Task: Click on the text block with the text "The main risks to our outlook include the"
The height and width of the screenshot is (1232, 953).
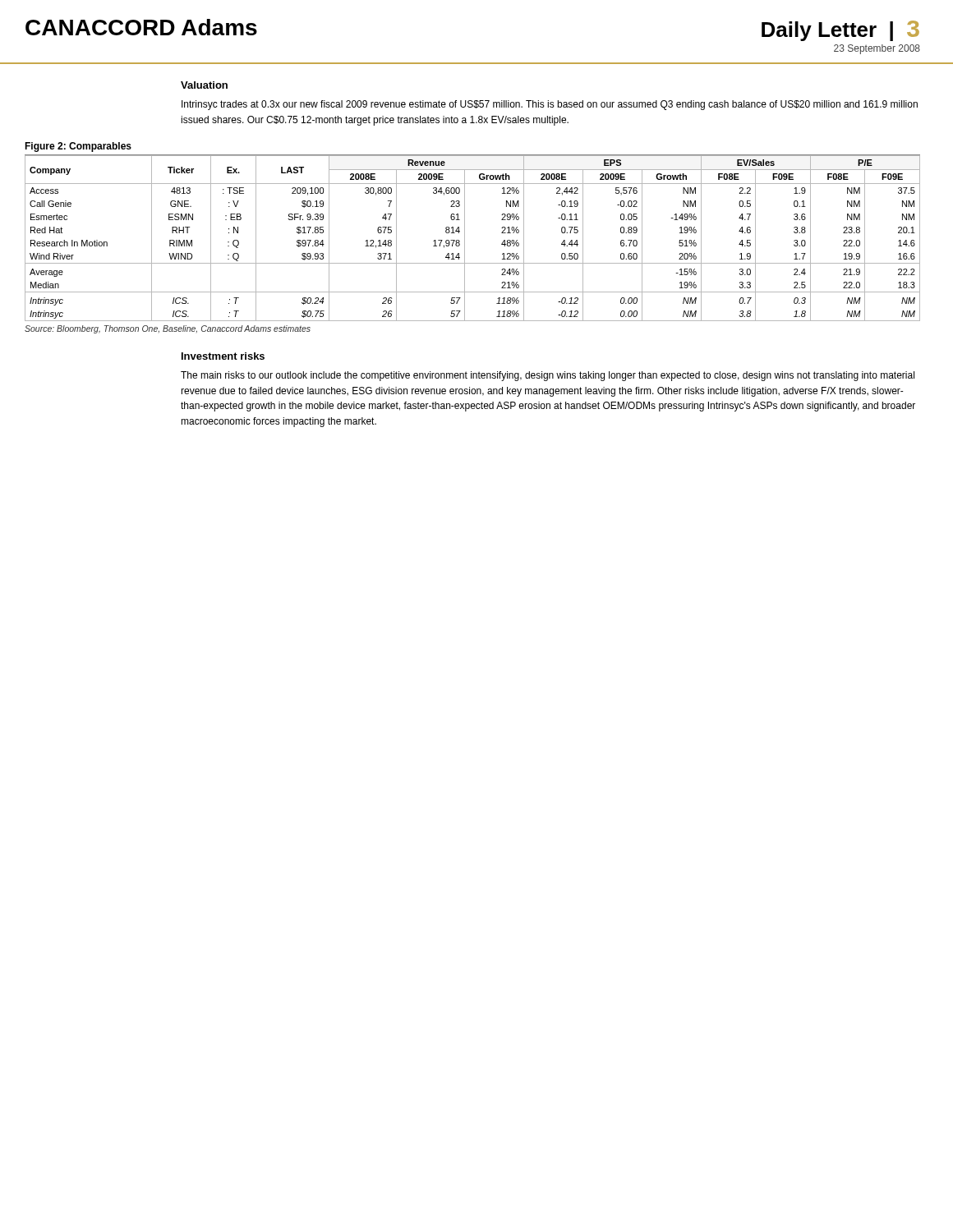Action: (x=548, y=398)
